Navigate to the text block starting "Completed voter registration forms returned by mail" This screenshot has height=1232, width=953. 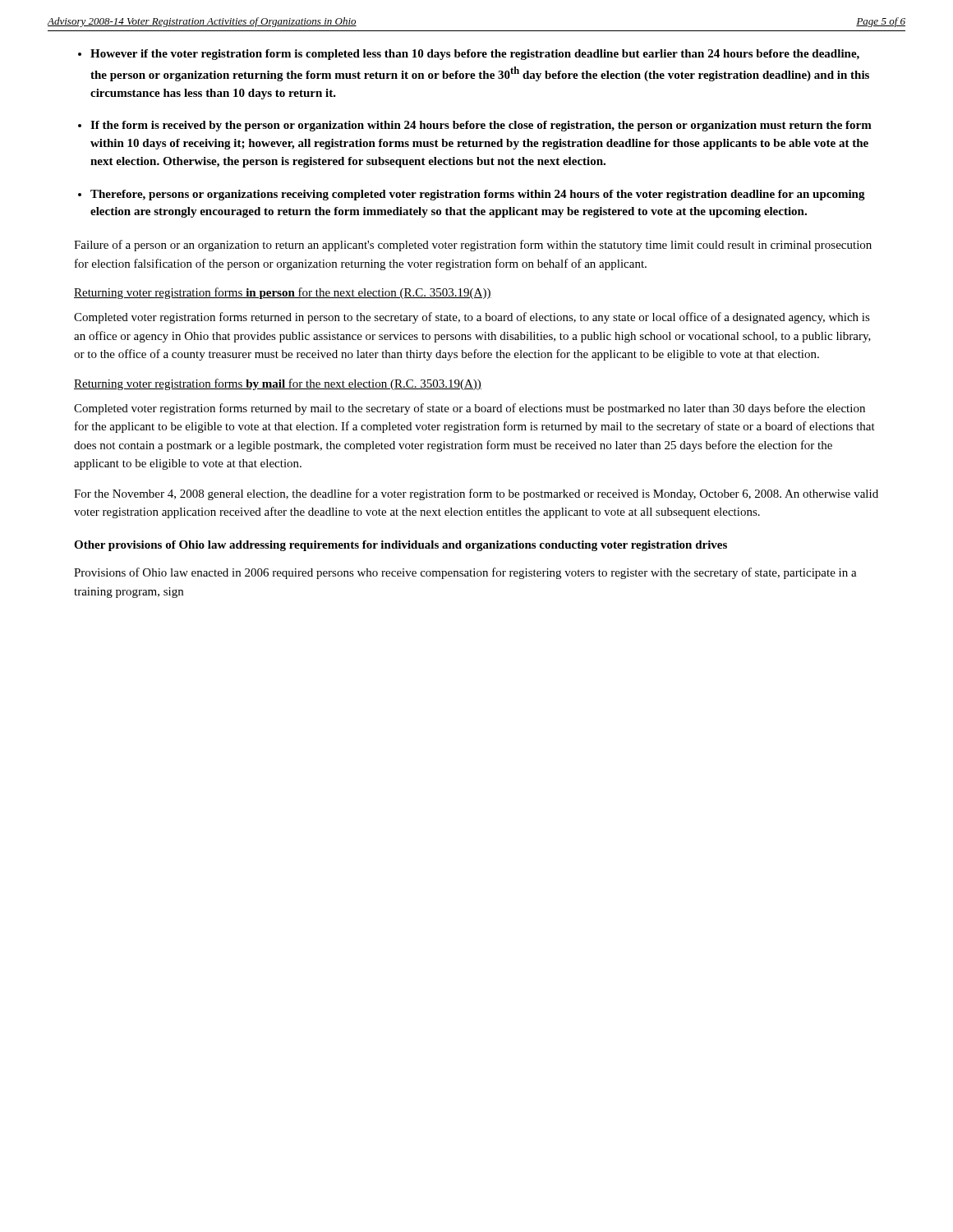point(474,436)
